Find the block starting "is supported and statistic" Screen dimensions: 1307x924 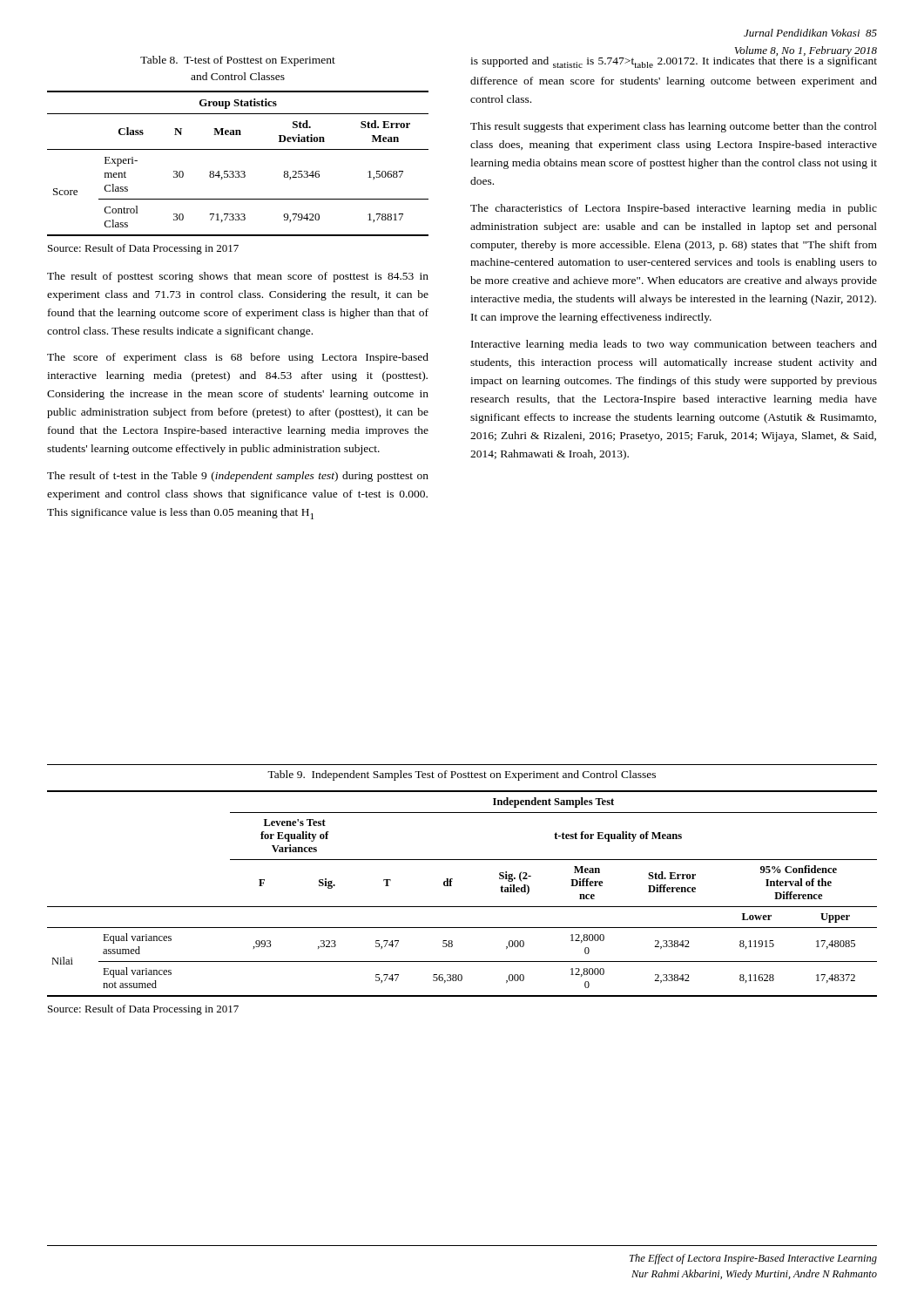[x=674, y=80]
